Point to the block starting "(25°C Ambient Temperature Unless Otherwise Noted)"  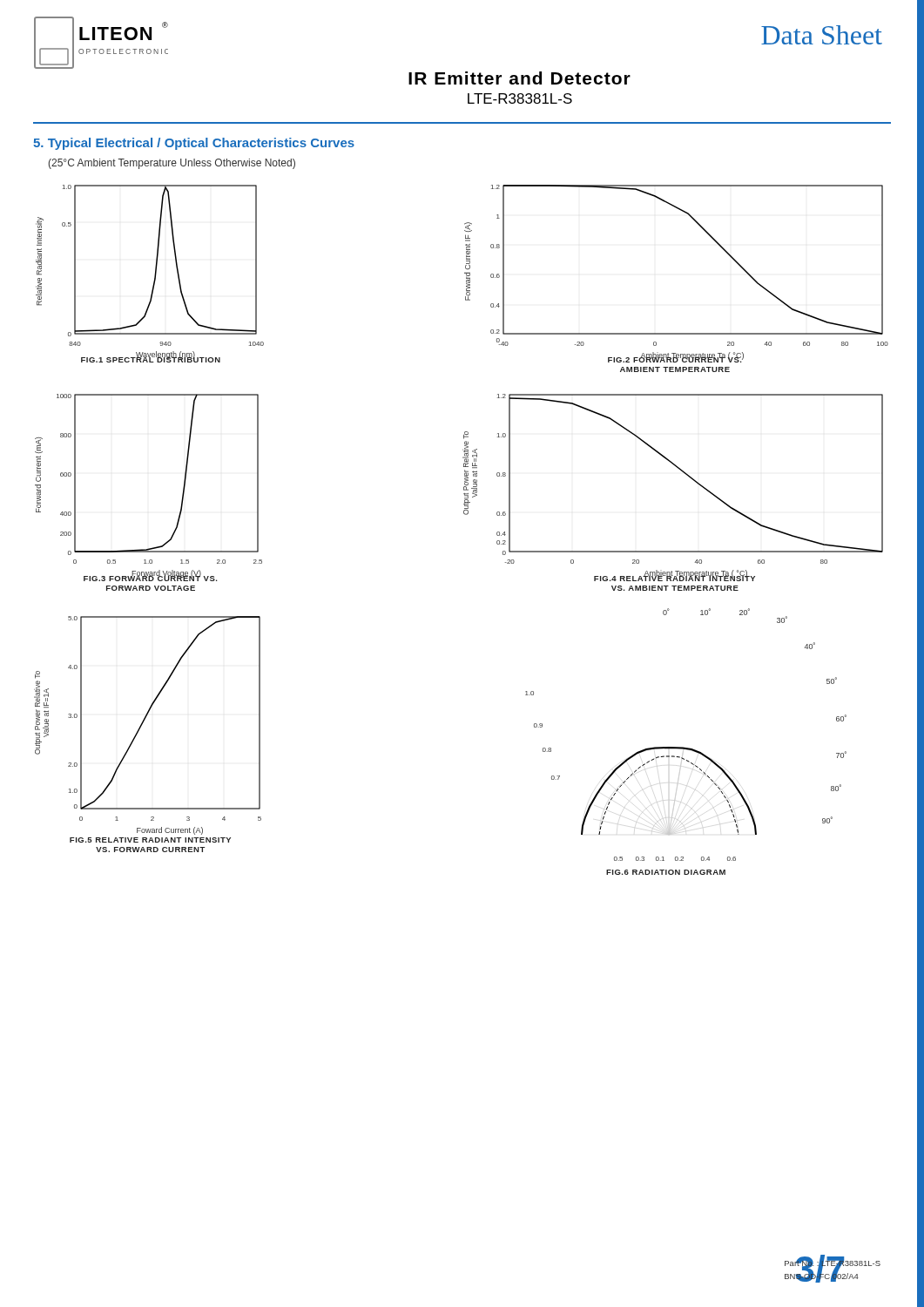(172, 163)
